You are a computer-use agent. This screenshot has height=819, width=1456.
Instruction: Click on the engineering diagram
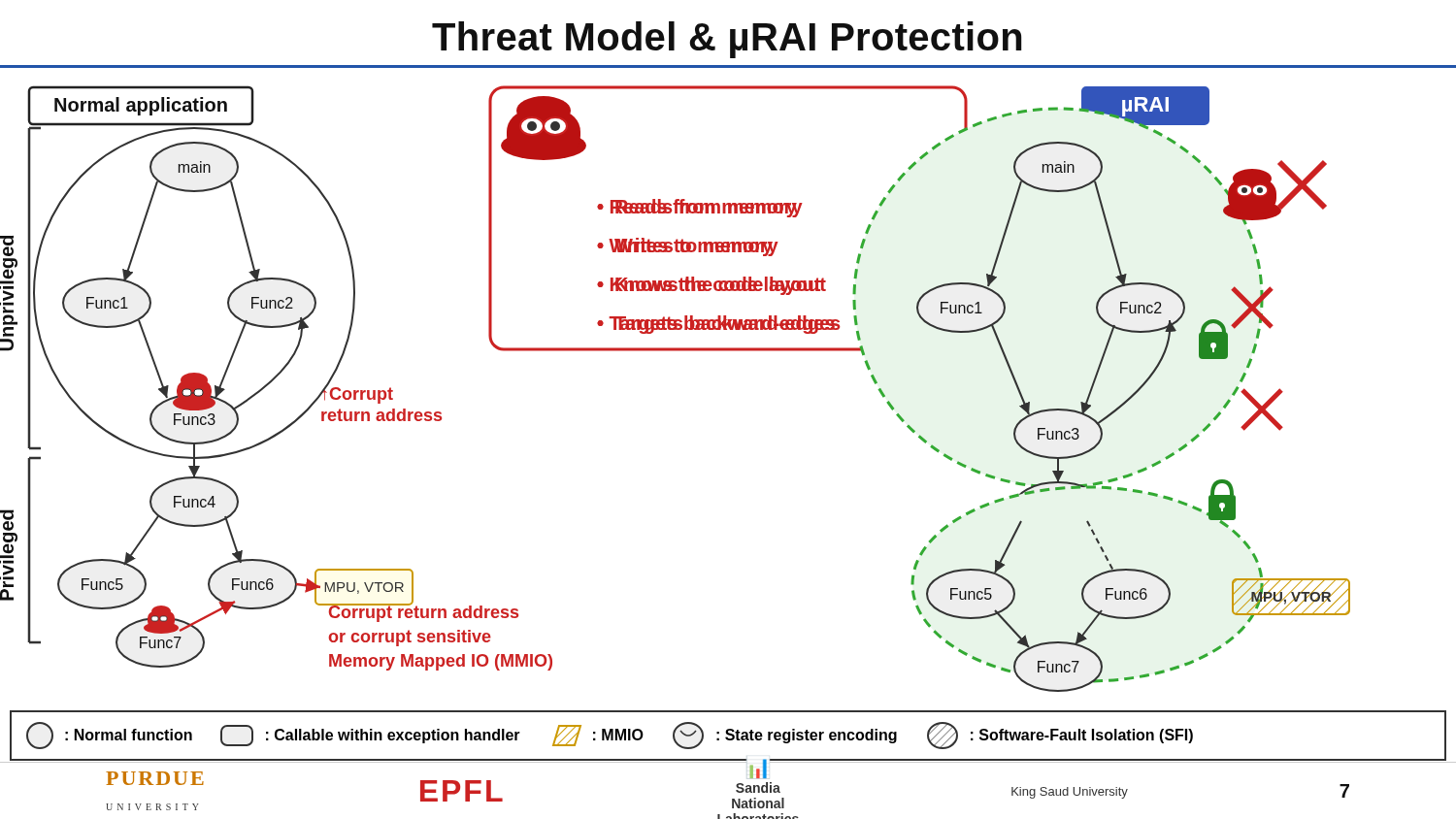[728, 390]
